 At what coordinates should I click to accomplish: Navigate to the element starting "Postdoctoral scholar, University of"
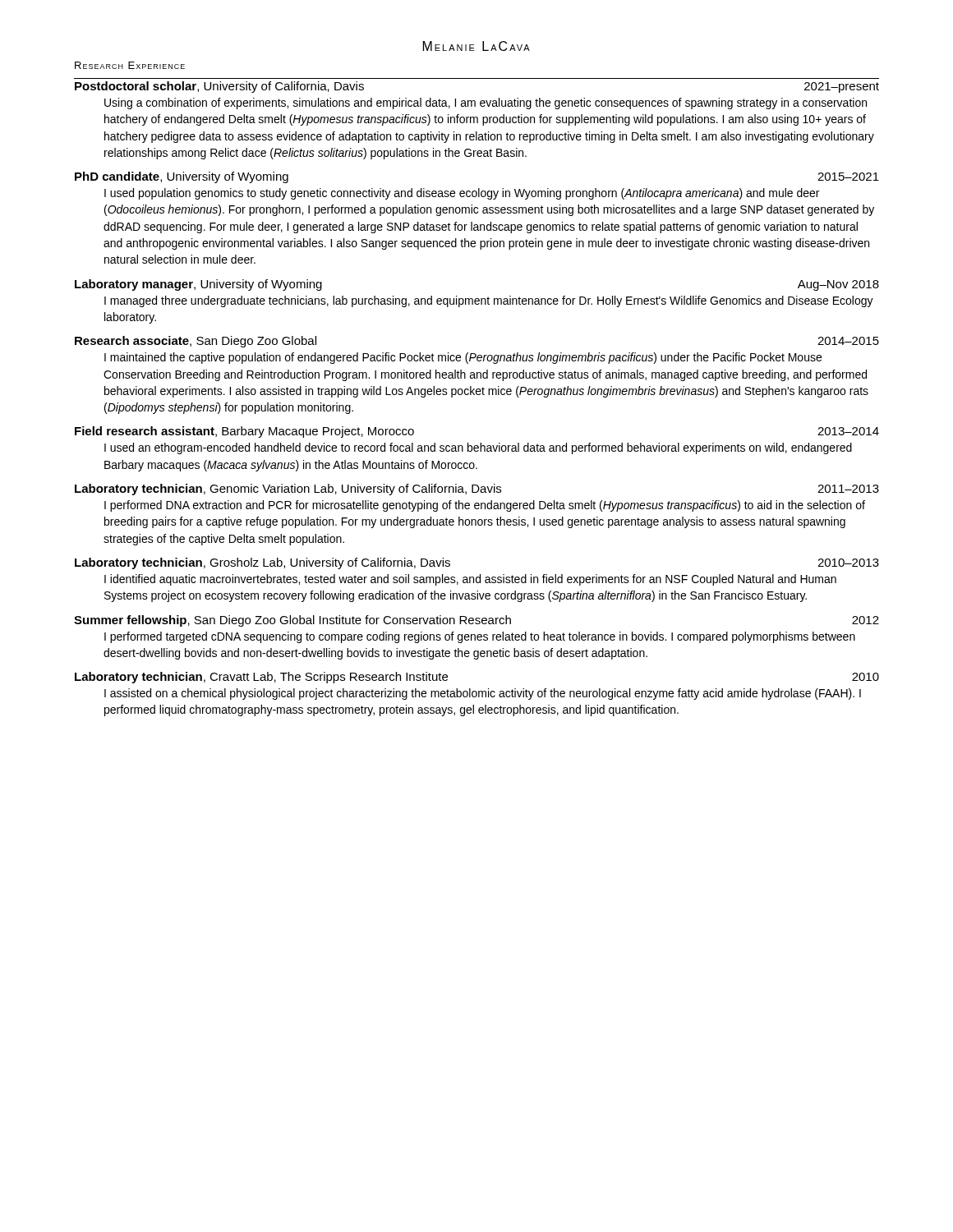476,120
